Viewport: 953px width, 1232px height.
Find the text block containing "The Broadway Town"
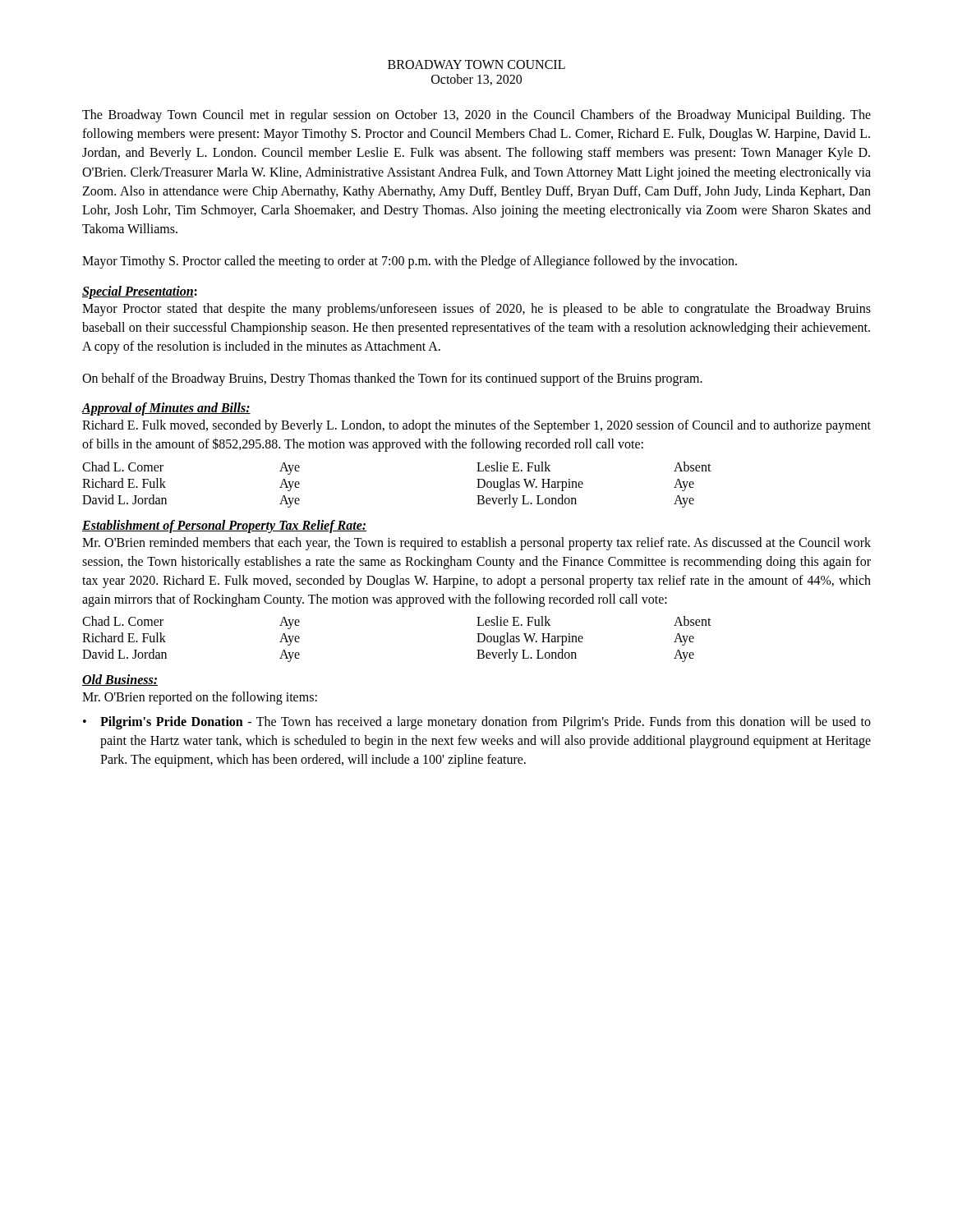click(476, 172)
